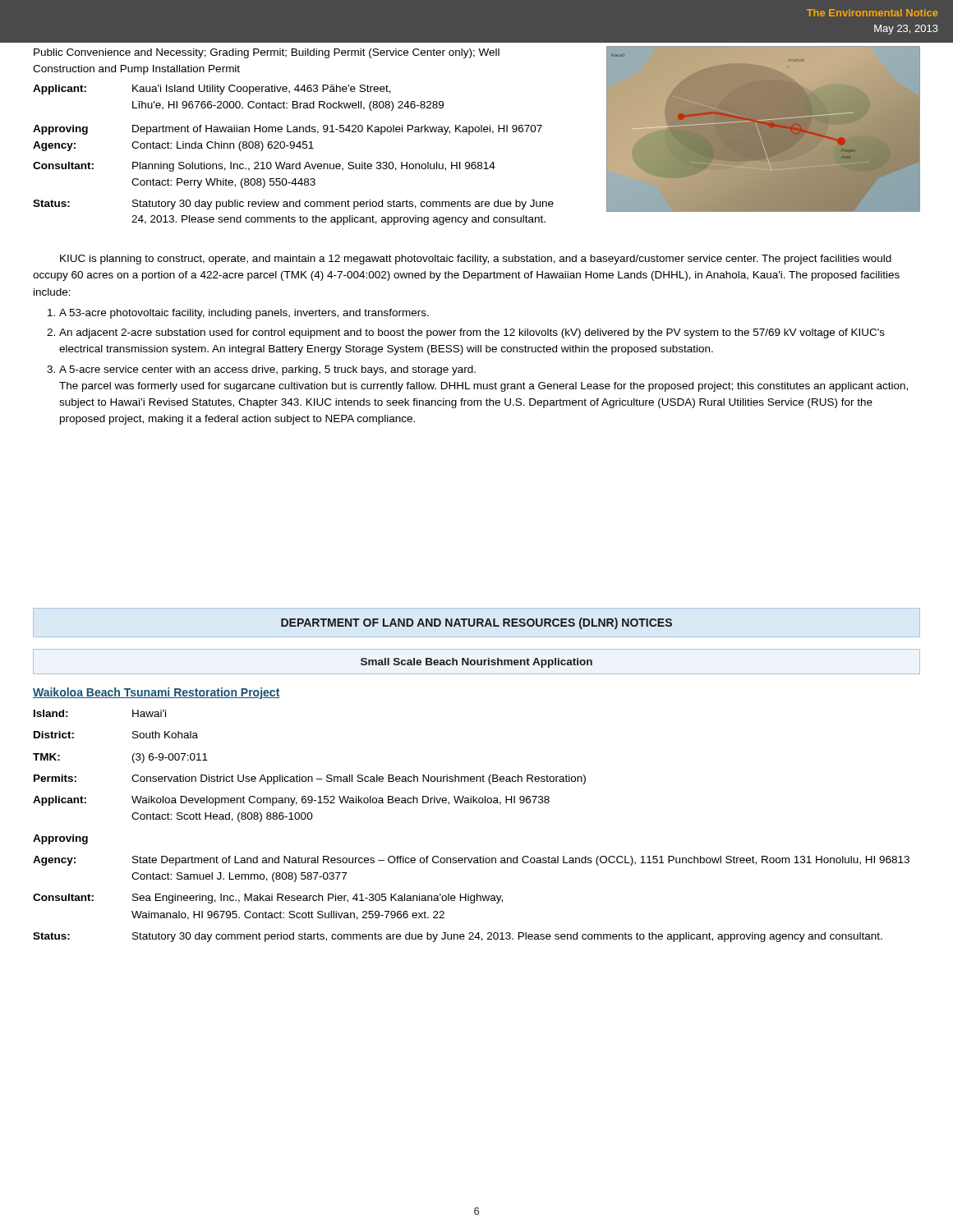This screenshot has width=953, height=1232.
Task: Point to the text block starting "A 53-acre photovoltaic facility, including panels, inverters, and"
Action: (244, 312)
